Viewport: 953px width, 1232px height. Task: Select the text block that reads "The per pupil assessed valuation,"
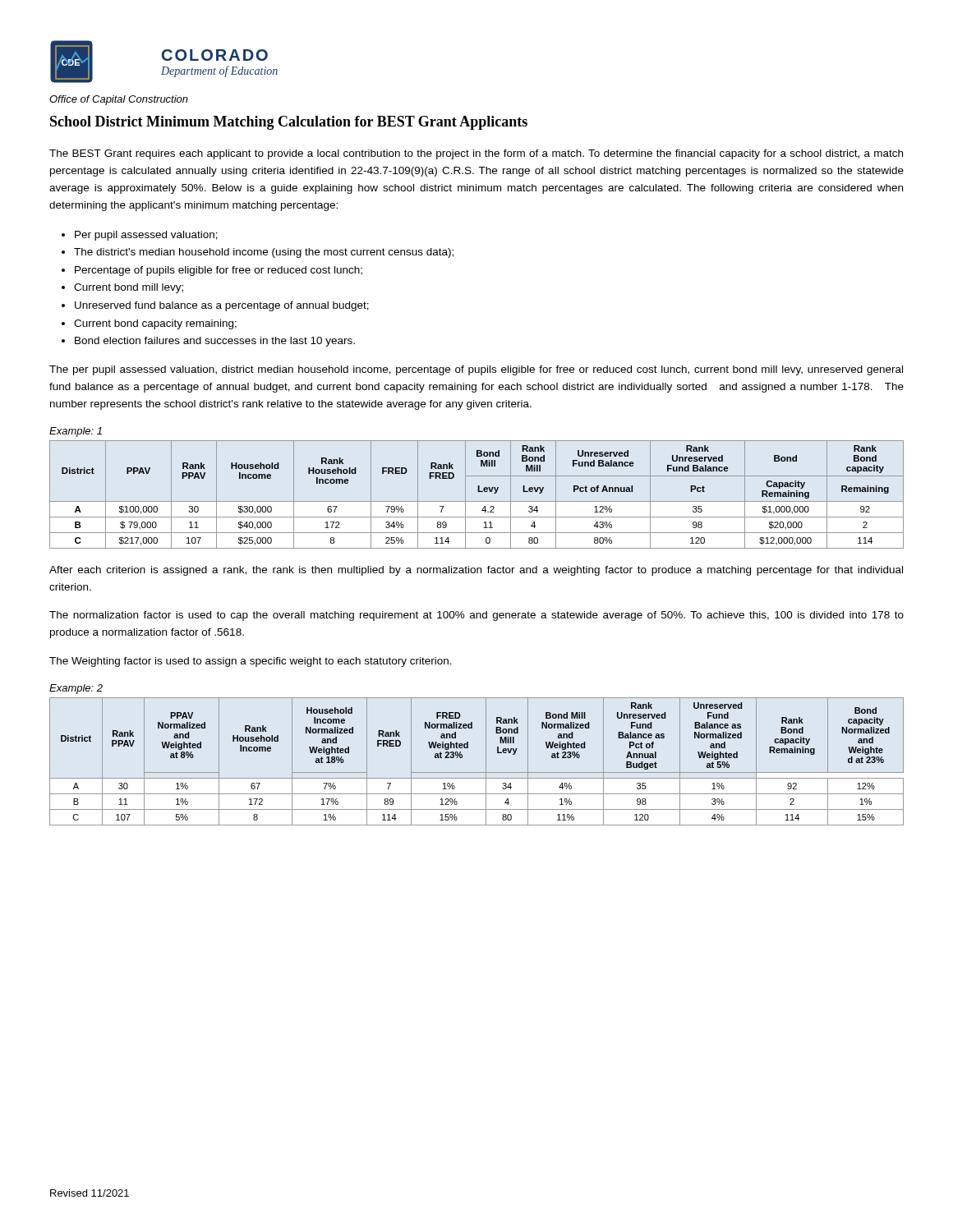pos(476,386)
